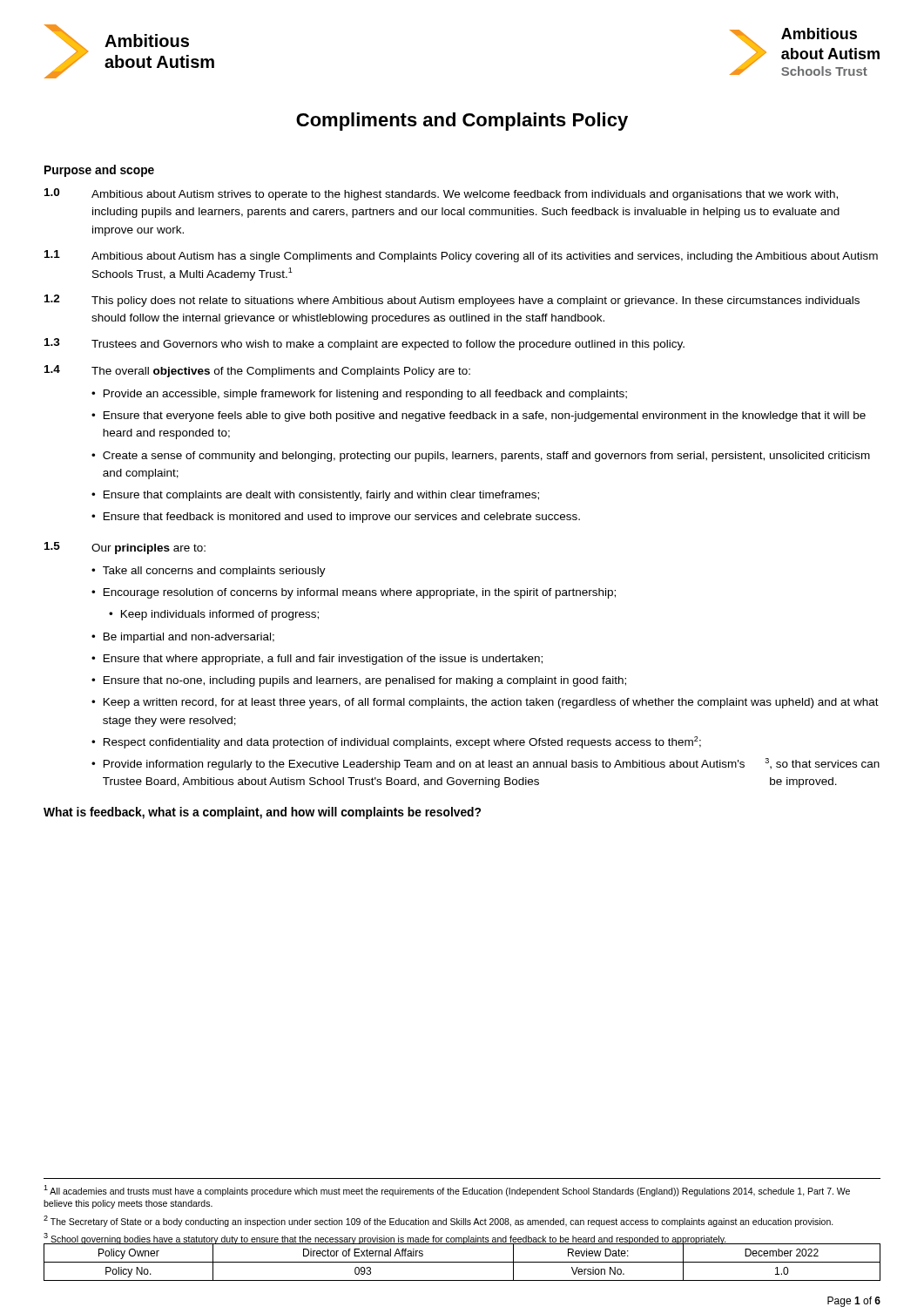924x1307 pixels.
Task: Navigate to the text block starting "Provide information regularly to the Executive Leadership Team"
Action: pos(491,773)
